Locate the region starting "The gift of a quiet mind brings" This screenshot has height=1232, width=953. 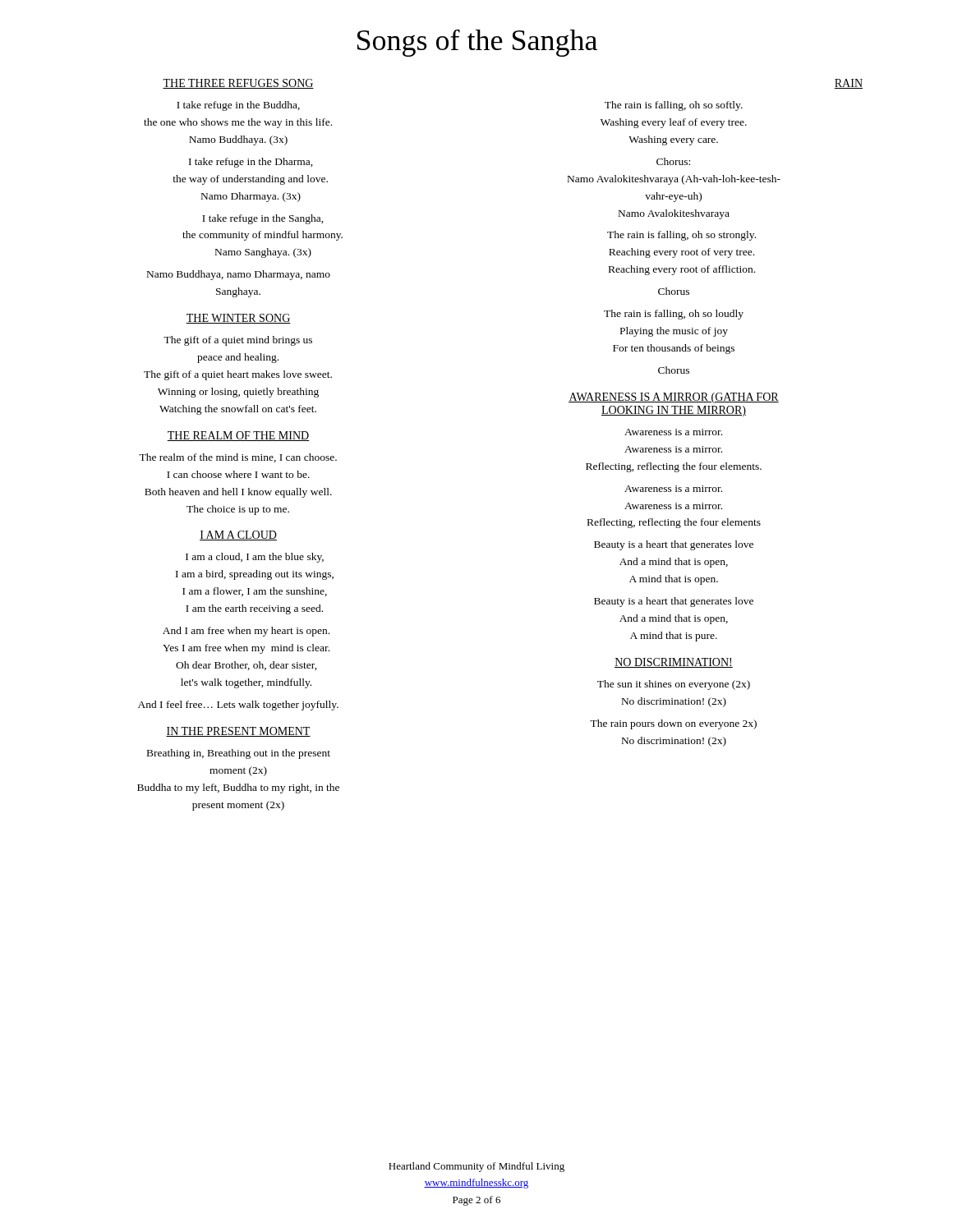coord(238,374)
